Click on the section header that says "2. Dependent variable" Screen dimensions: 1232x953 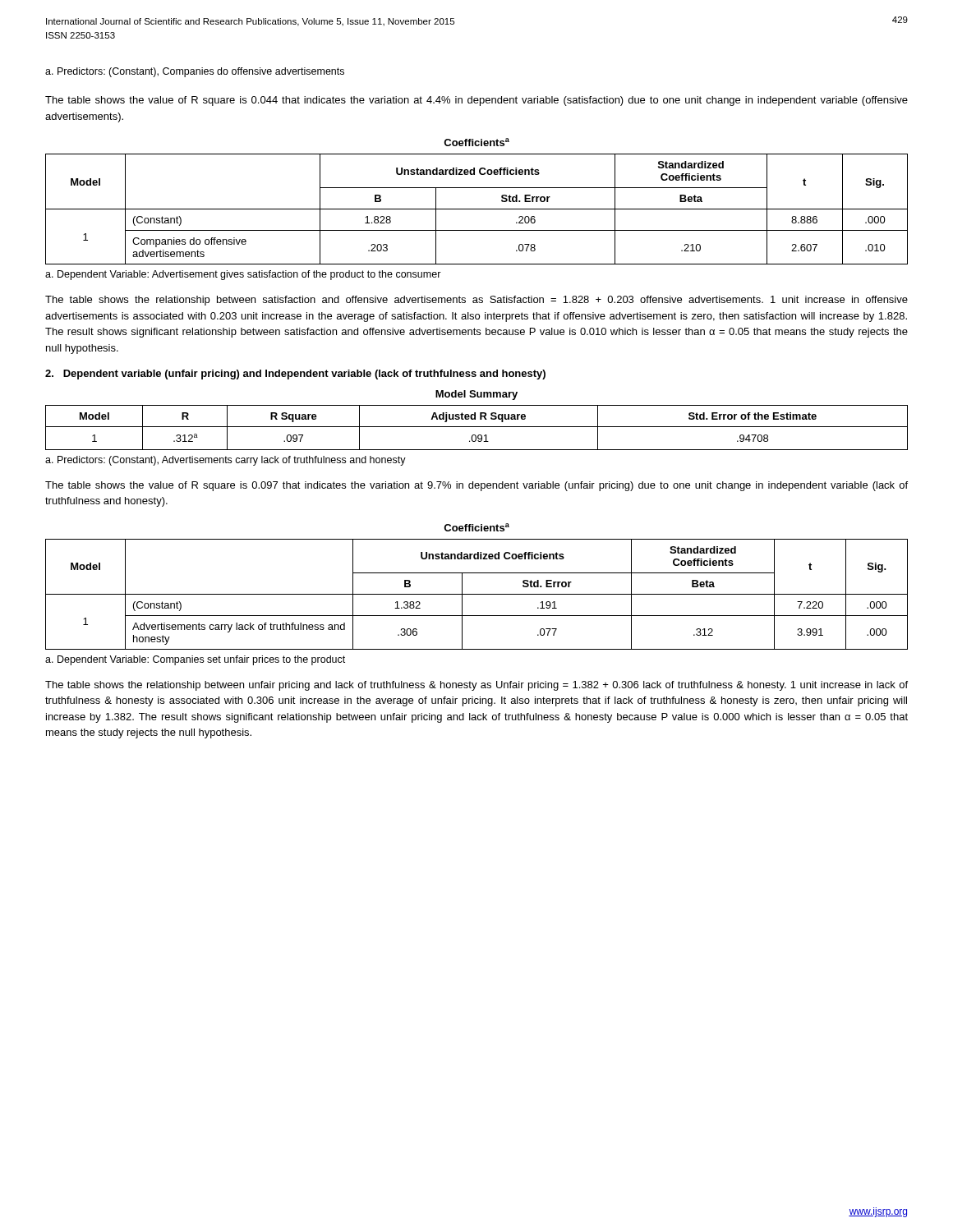[296, 374]
